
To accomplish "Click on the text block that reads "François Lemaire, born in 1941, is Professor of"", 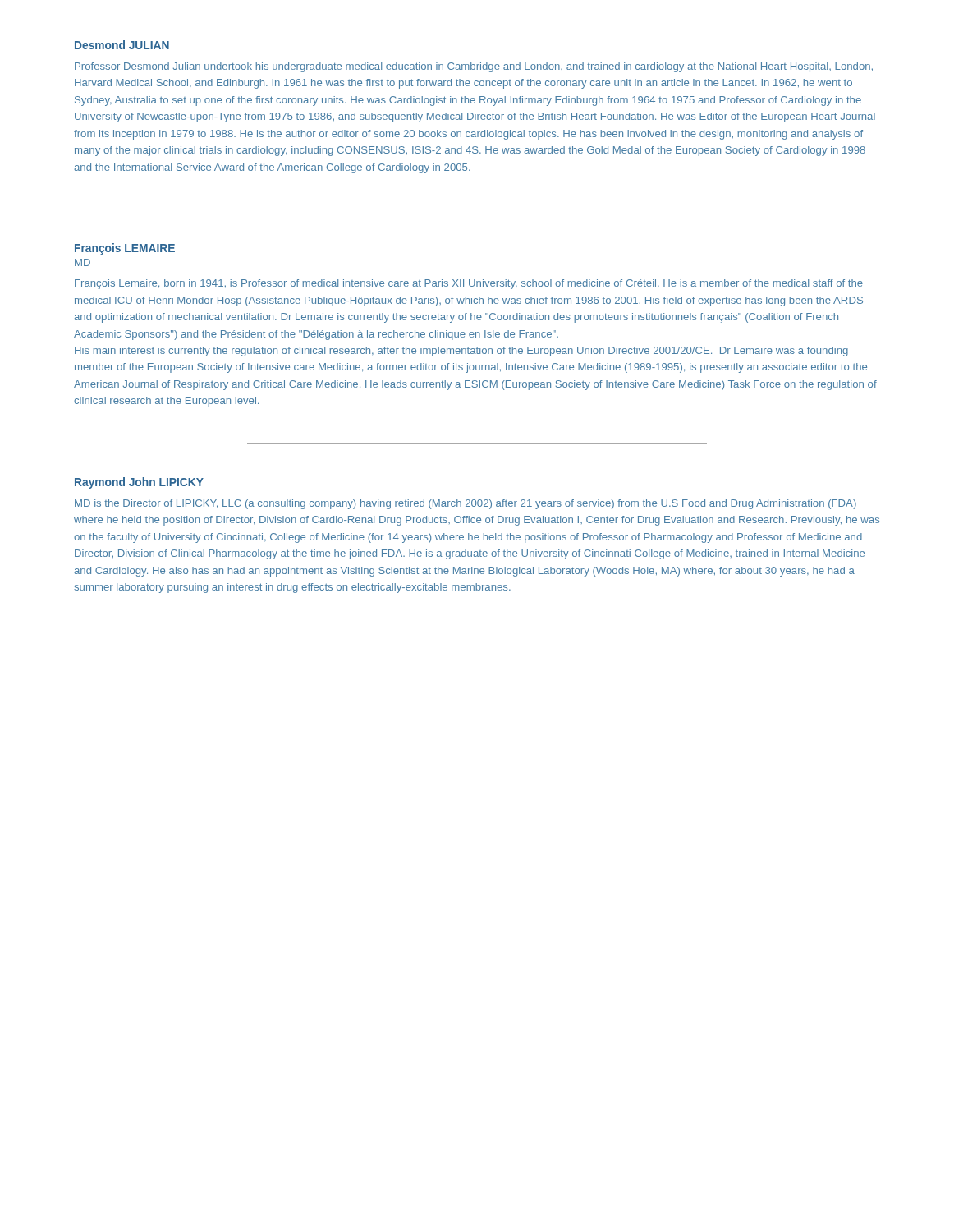I will [x=475, y=342].
